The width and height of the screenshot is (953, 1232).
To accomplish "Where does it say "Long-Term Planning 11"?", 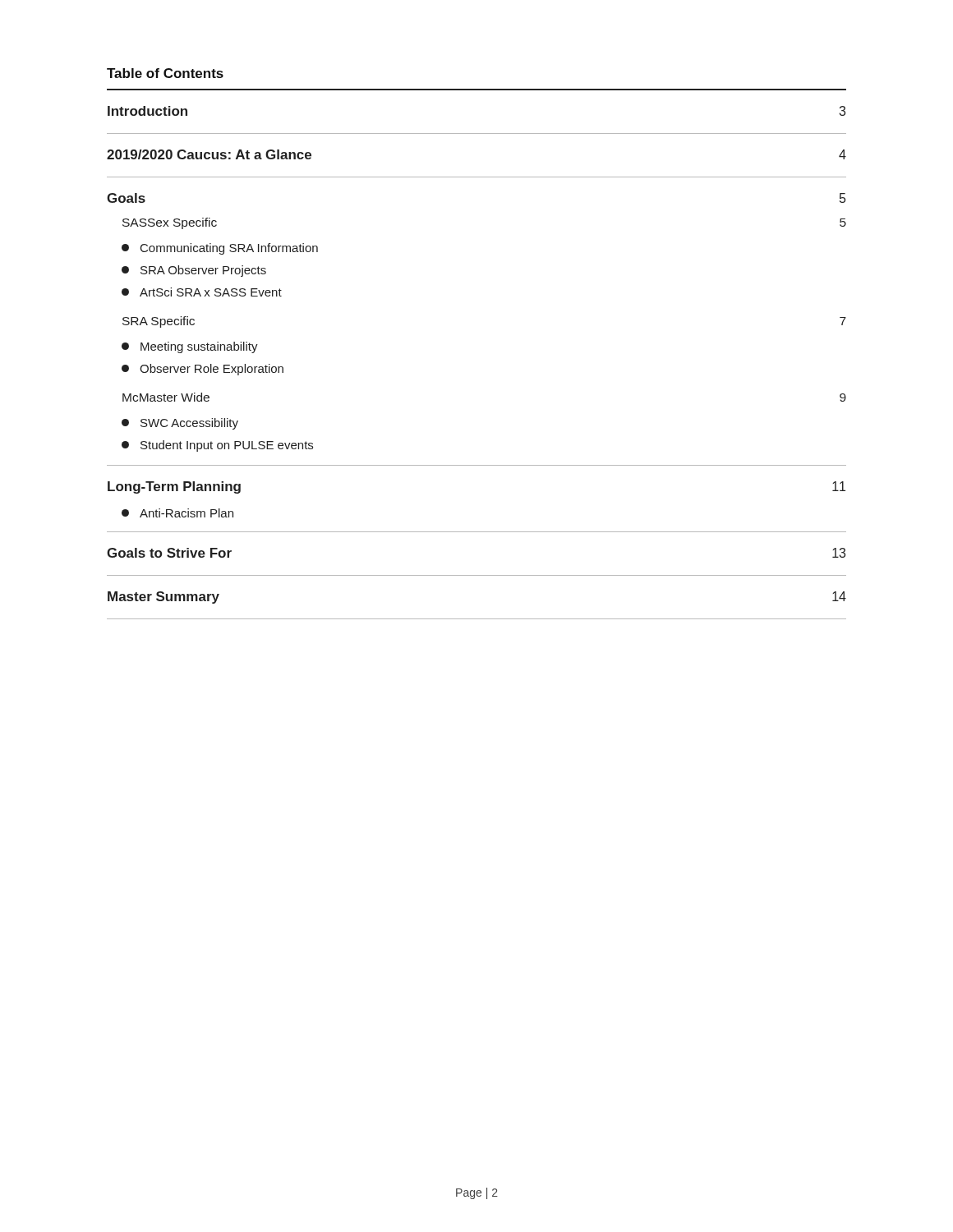I will pyautogui.click(x=172, y=487).
